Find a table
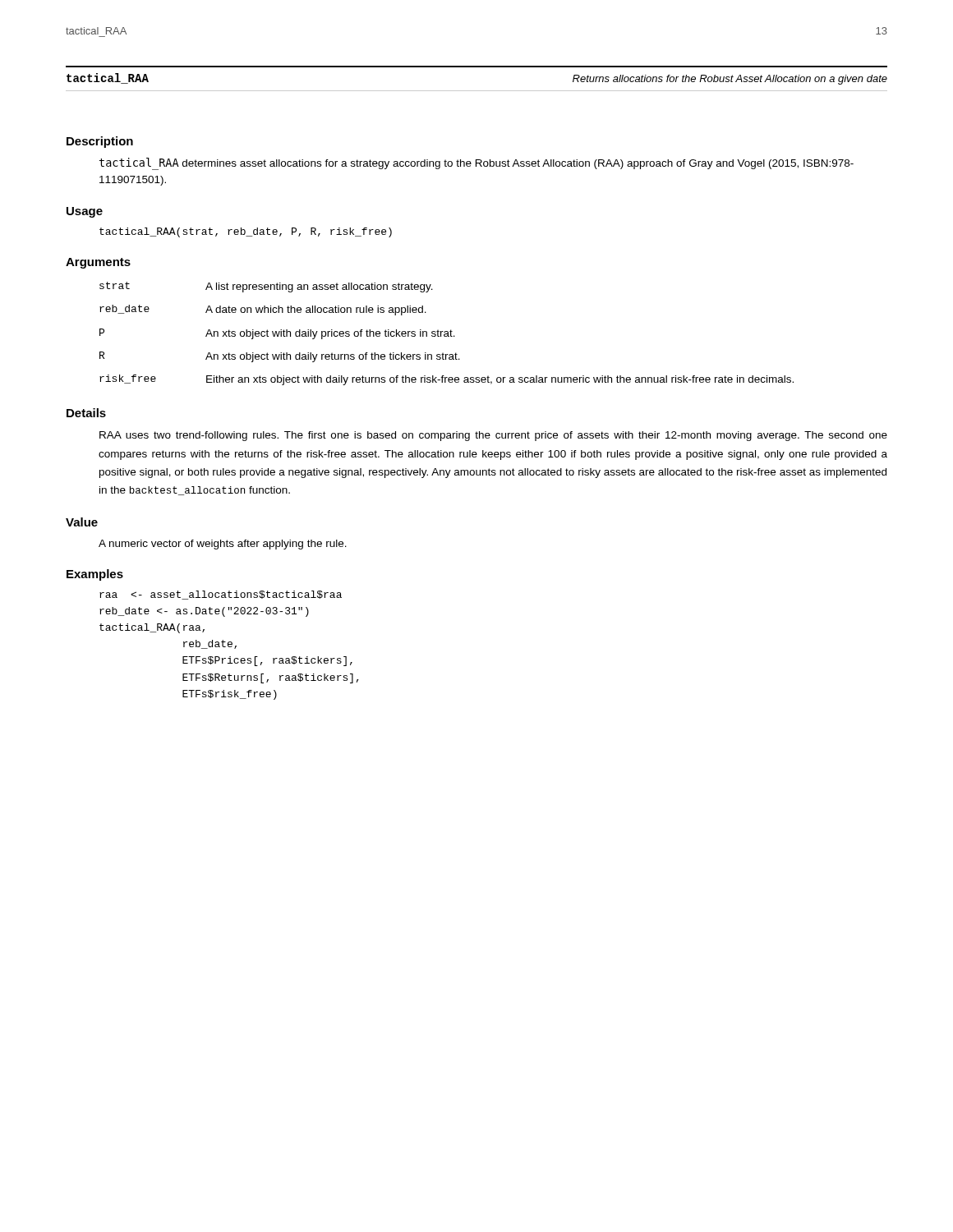 [476, 333]
